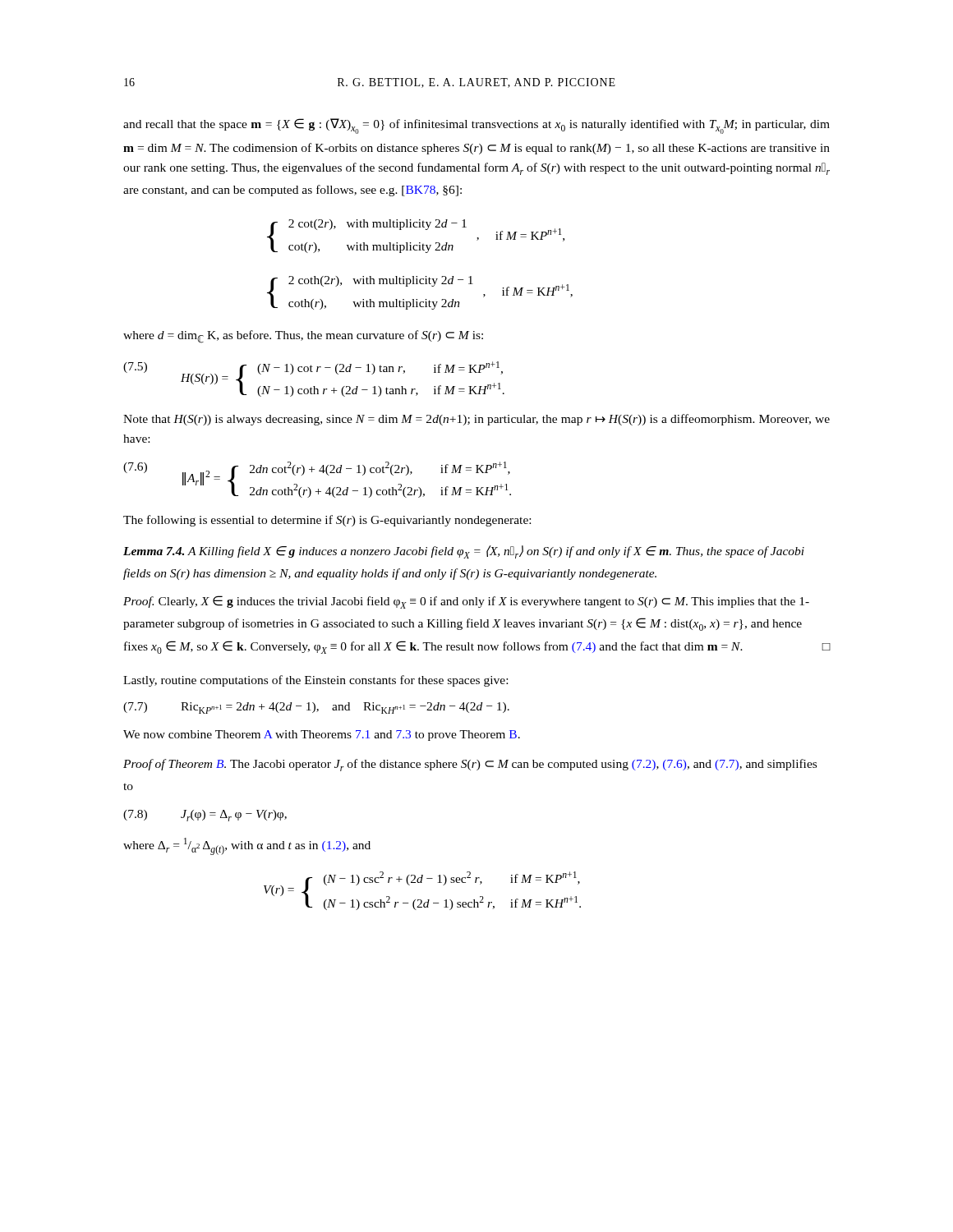Locate the text block containing "Proof. Clearly, X ∈ g induces the trivial"
The width and height of the screenshot is (953, 1232).
pos(476,625)
